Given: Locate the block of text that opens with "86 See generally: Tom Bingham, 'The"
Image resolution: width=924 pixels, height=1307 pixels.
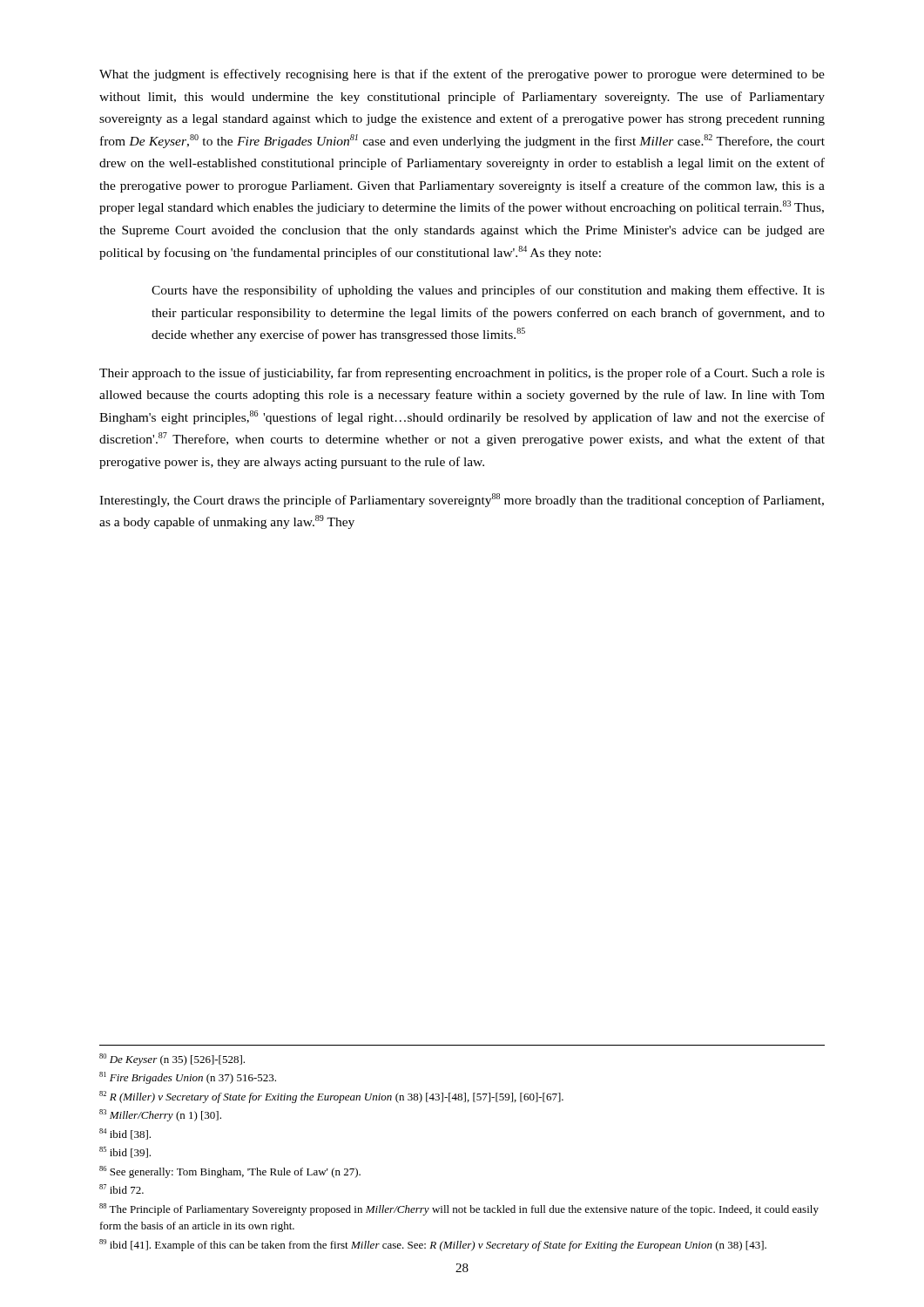Looking at the screenshot, I should click(230, 1170).
